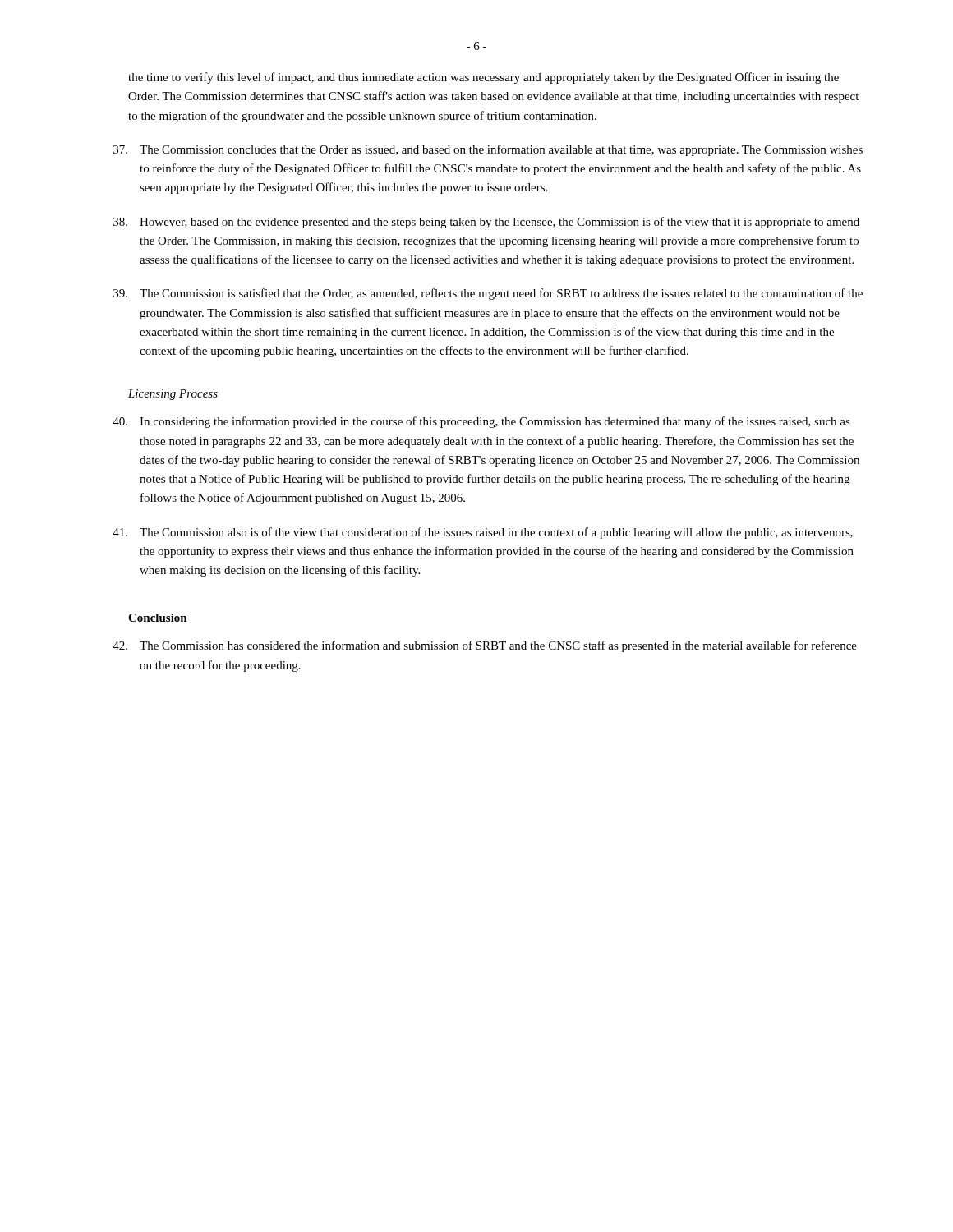Select the text block that says "the time to verify this"
Image resolution: width=953 pixels, height=1232 pixels.
[494, 96]
